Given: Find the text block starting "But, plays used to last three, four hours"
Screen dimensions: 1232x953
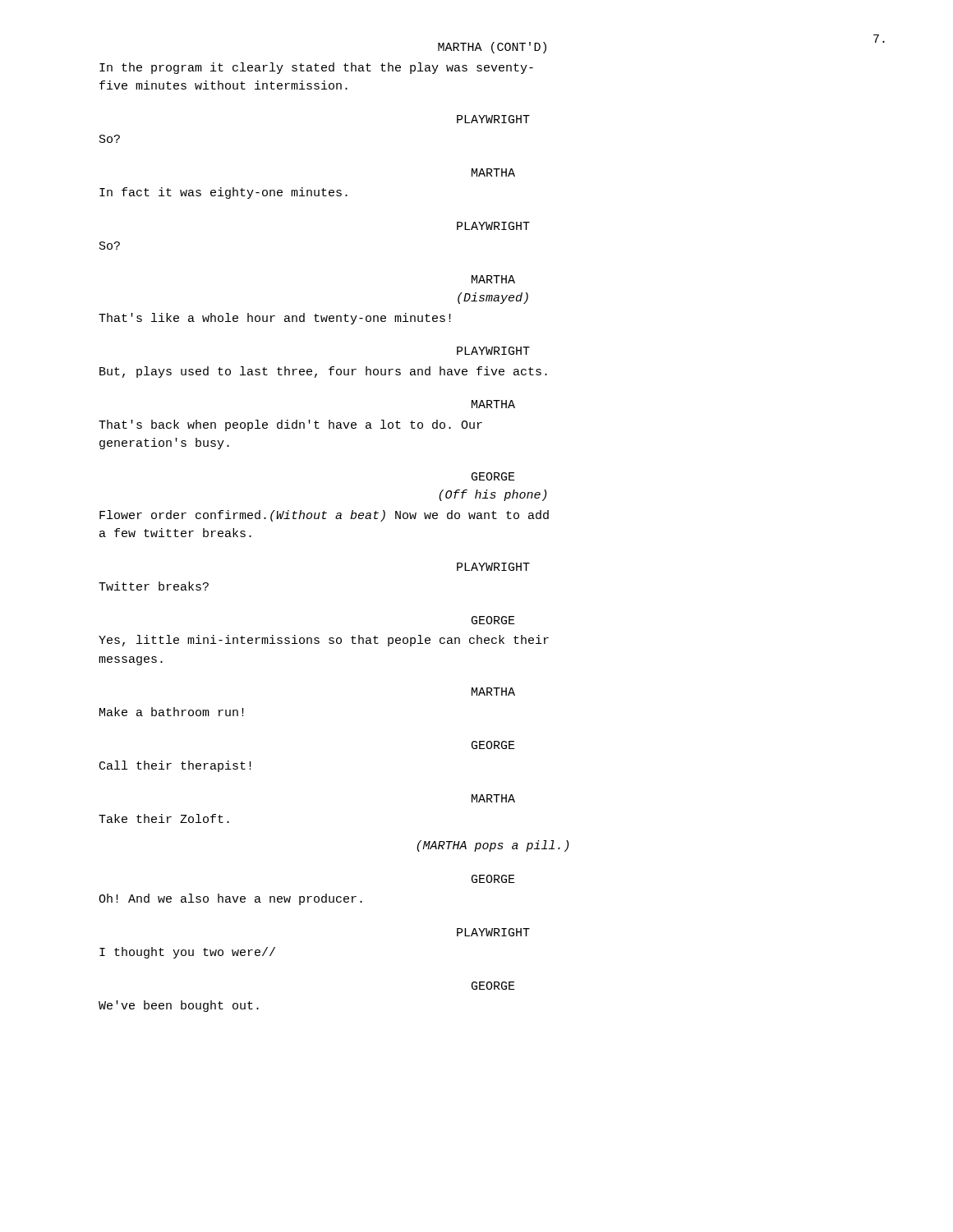Looking at the screenshot, I should (324, 372).
